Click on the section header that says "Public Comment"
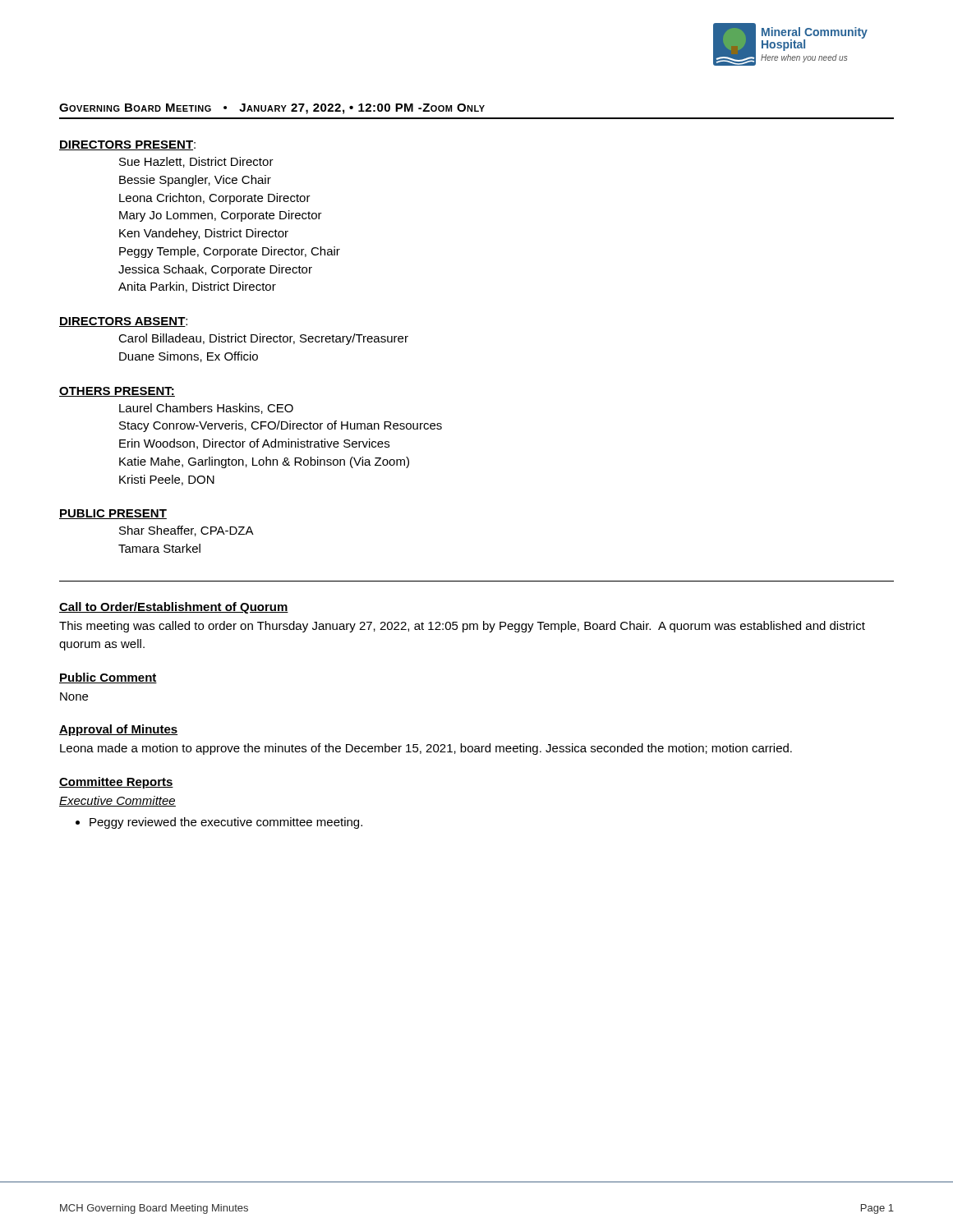Viewport: 953px width, 1232px height. click(x=108, y=677)
